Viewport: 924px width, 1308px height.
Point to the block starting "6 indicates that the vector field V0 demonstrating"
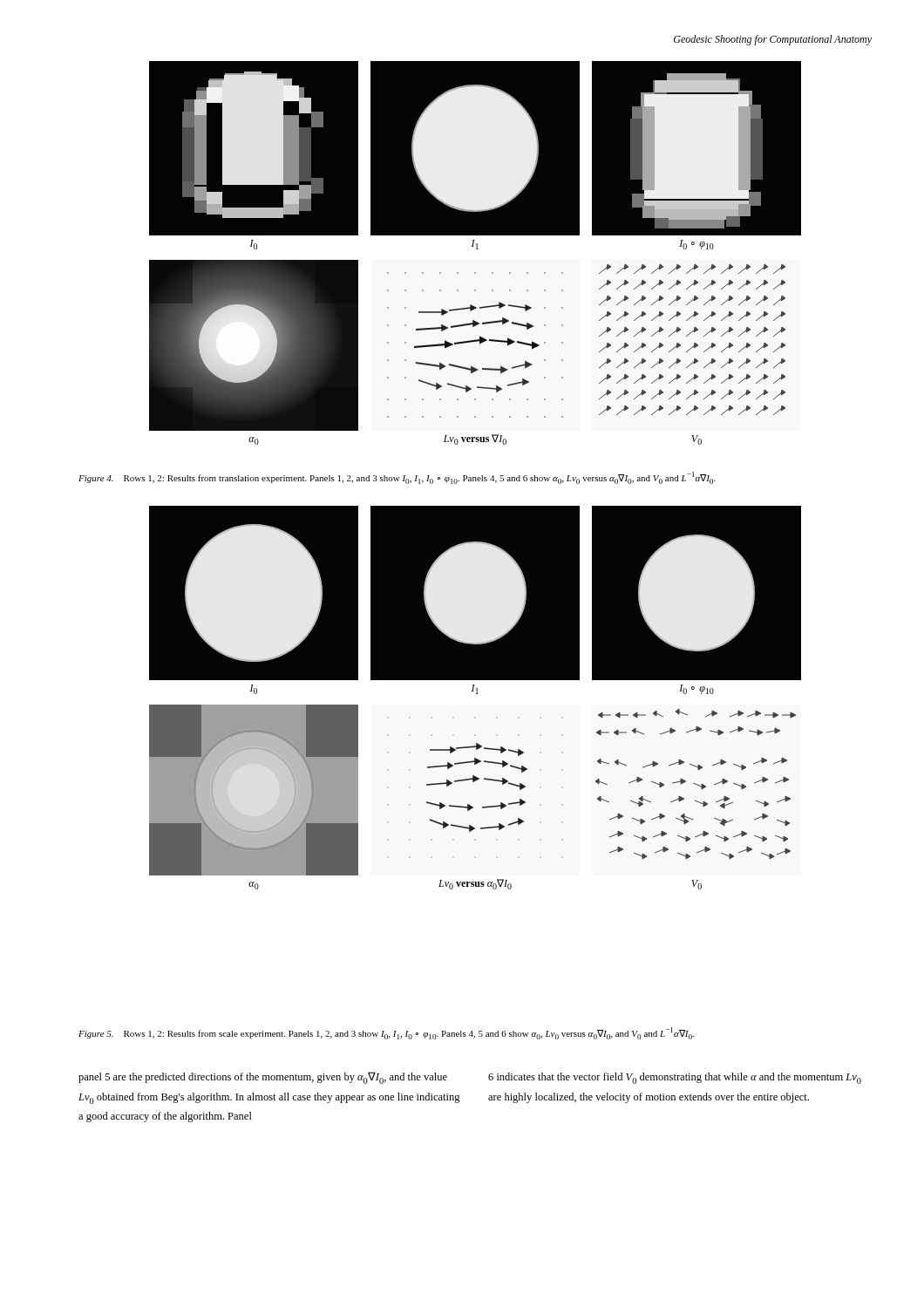(x=675, y=1087)
